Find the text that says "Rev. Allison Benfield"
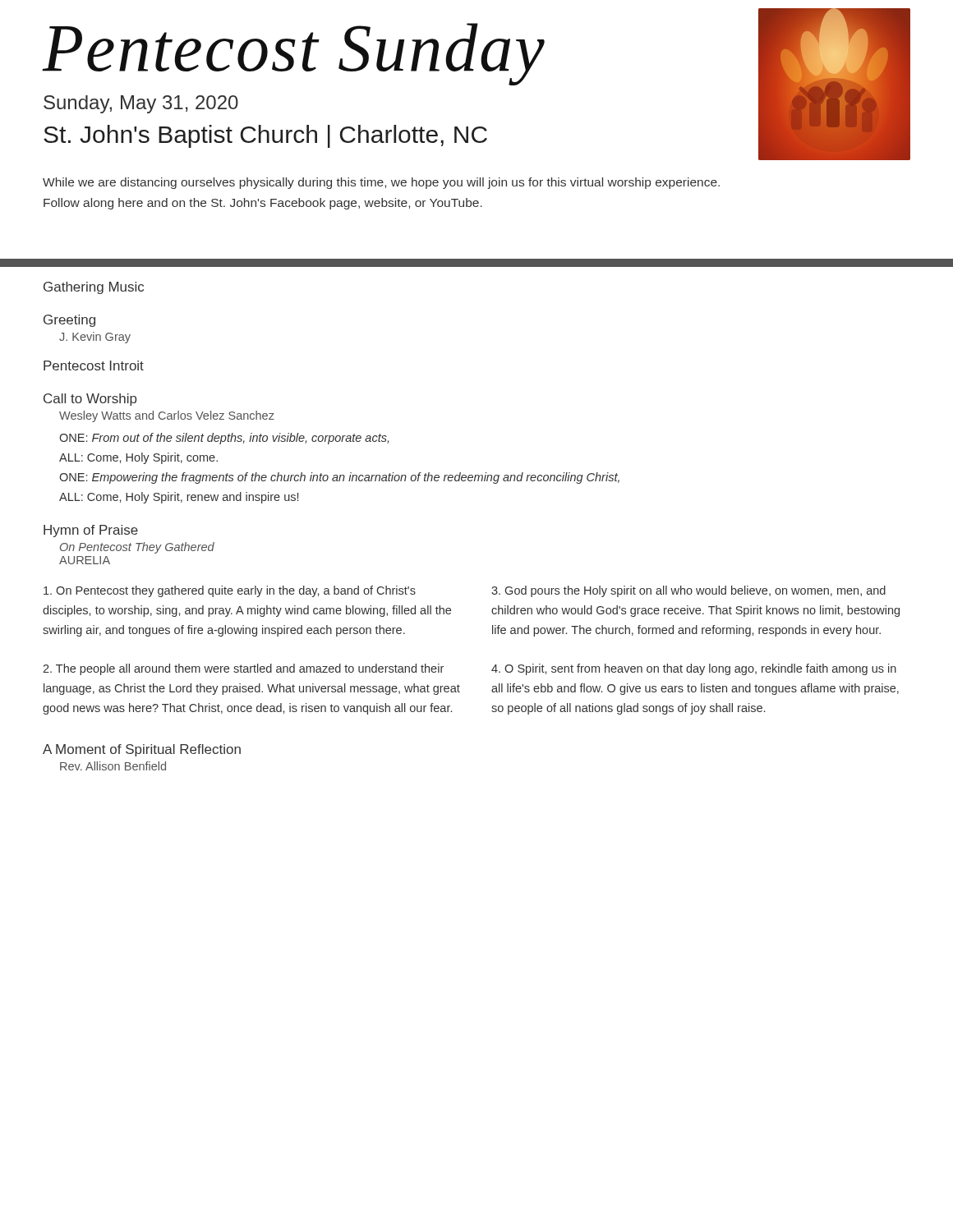Image resolution: width=953 pixels, height=1232 pixels. point(113,766)
